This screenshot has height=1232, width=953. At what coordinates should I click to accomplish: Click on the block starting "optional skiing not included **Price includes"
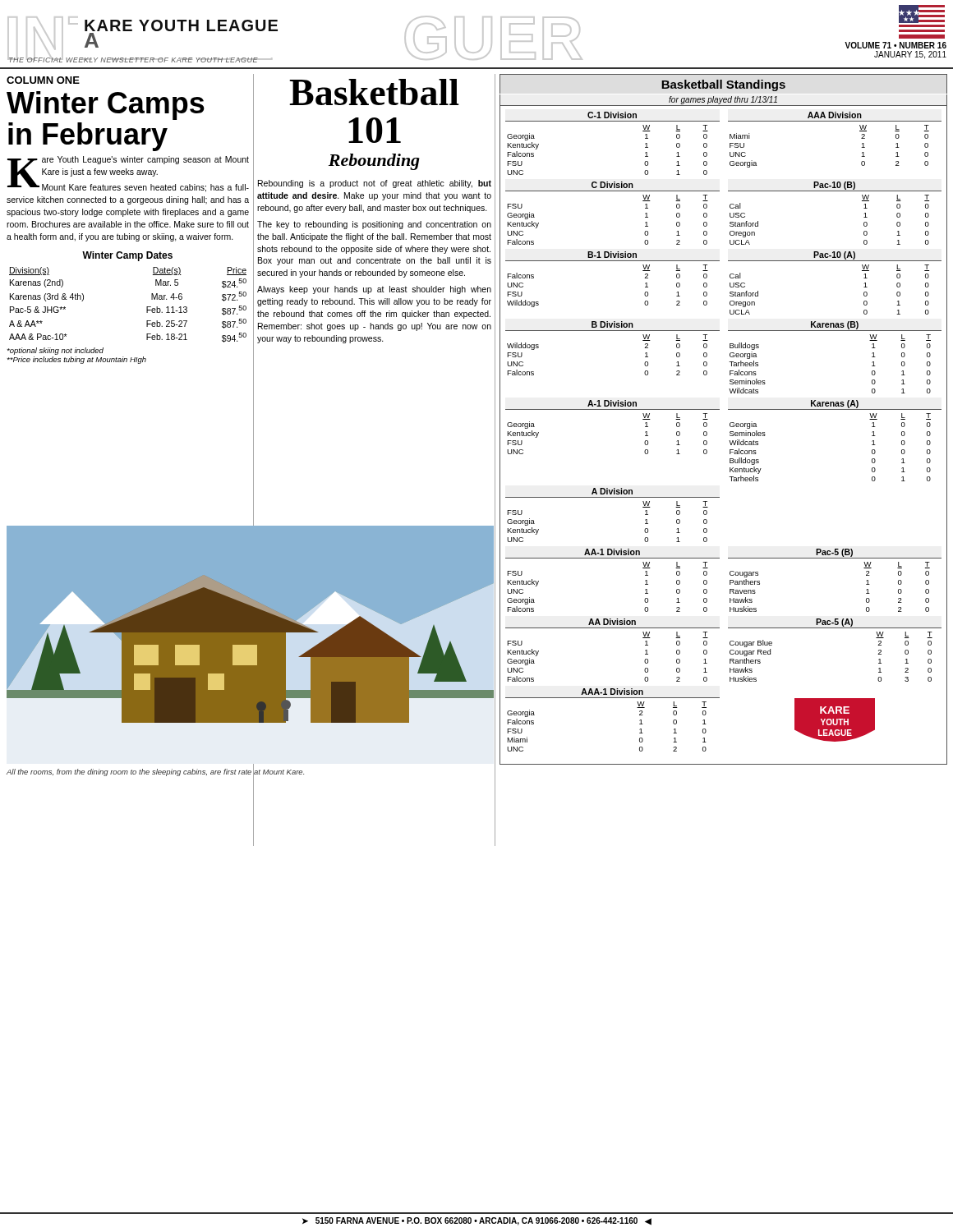(x=76, y=355)
